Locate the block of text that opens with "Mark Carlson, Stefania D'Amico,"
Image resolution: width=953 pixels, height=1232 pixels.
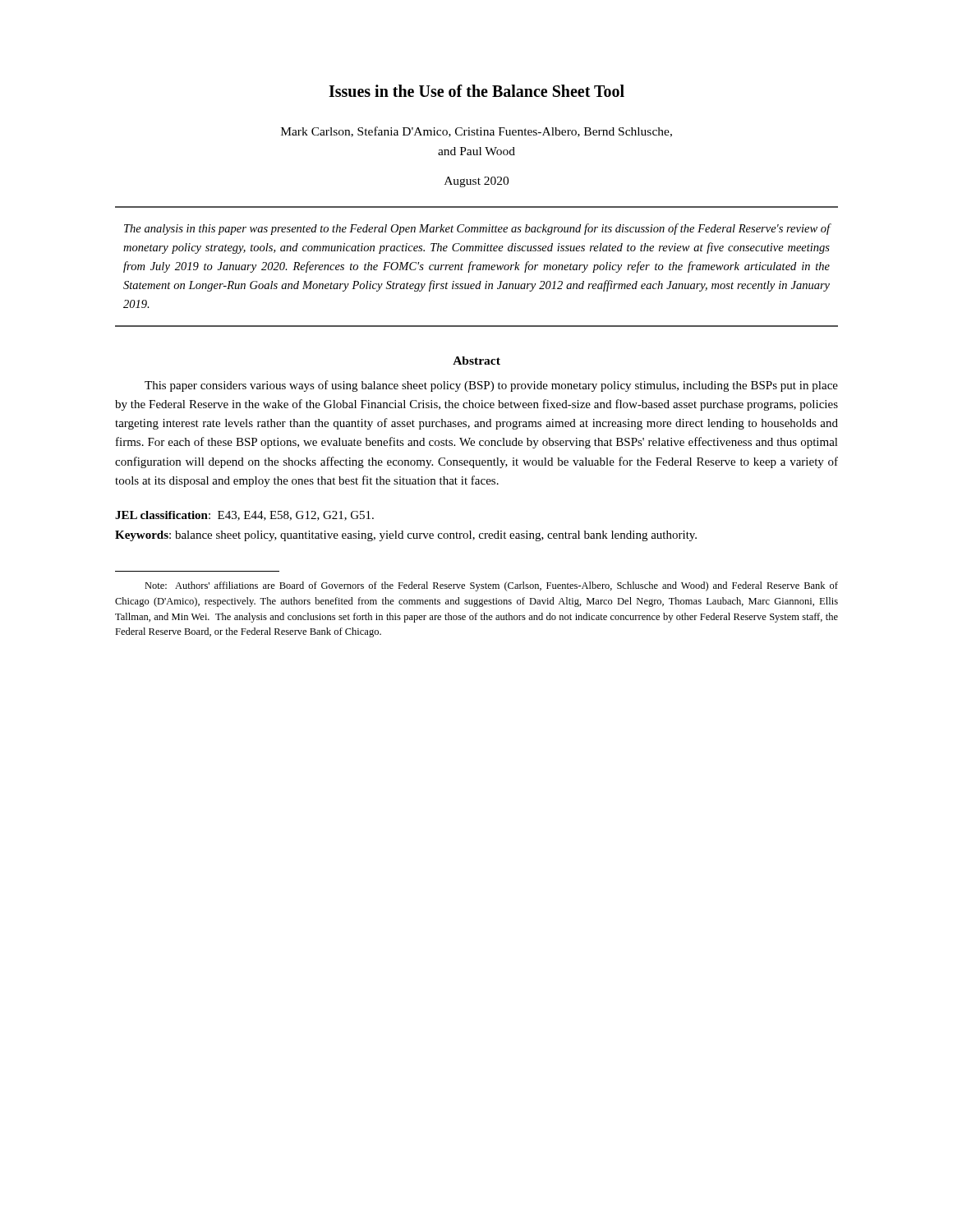tap(476, 131)
